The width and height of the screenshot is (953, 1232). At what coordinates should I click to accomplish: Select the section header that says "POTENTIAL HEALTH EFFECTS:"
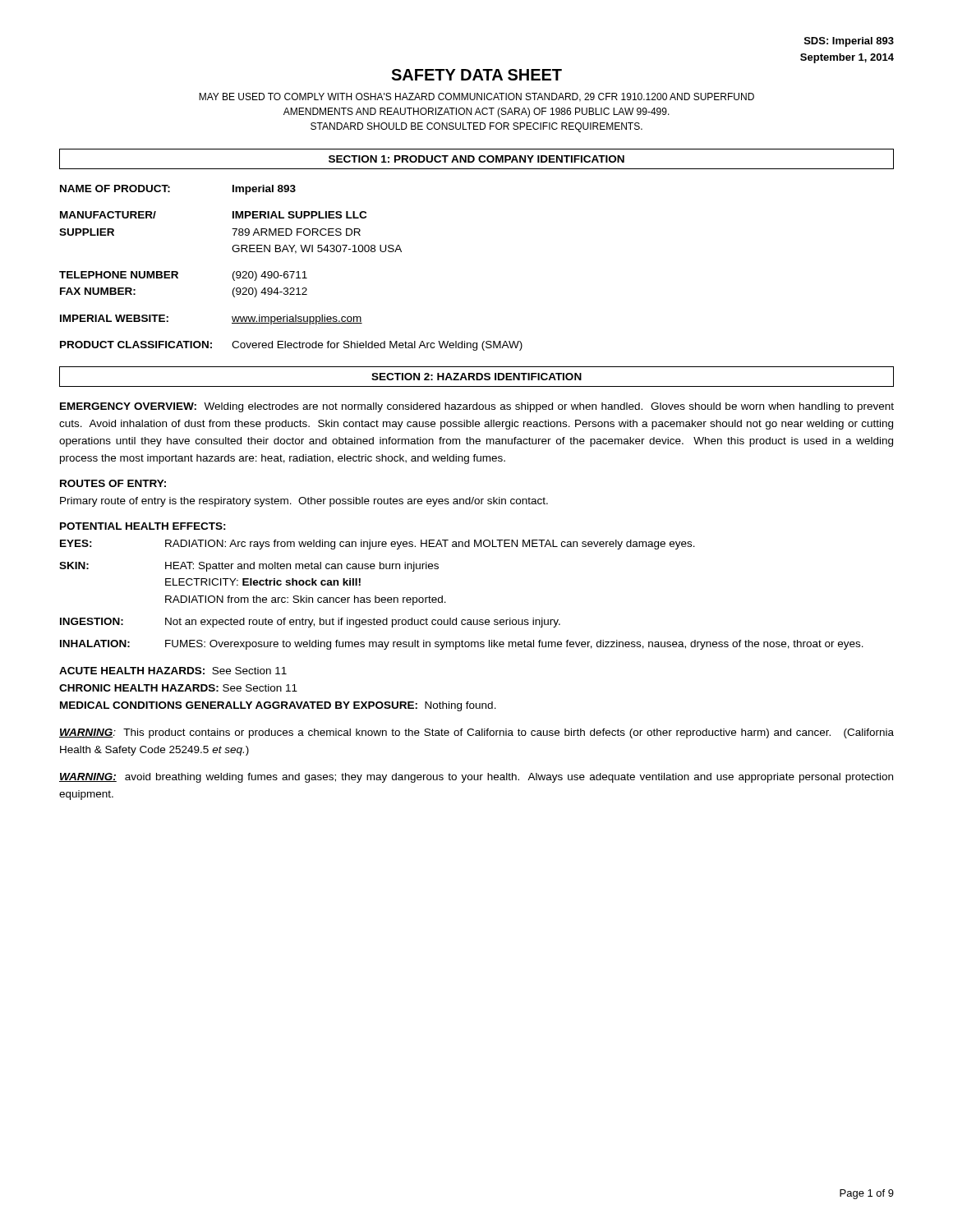[x=143, y=526]
